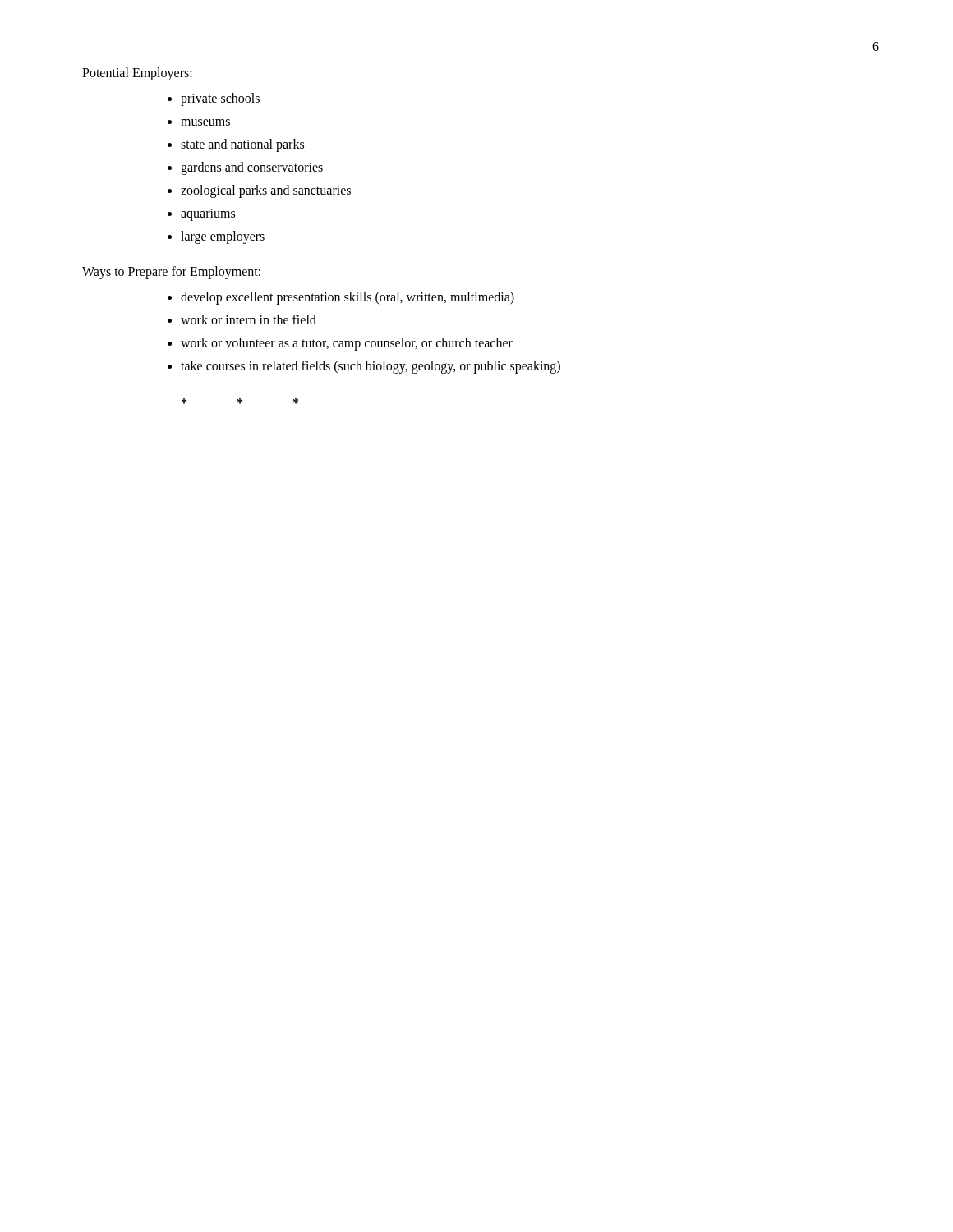Locate the list item with the text "work or intern"
Image resolution: width=953 pixels, height=1232 pixels.
[x=248, y=320]
